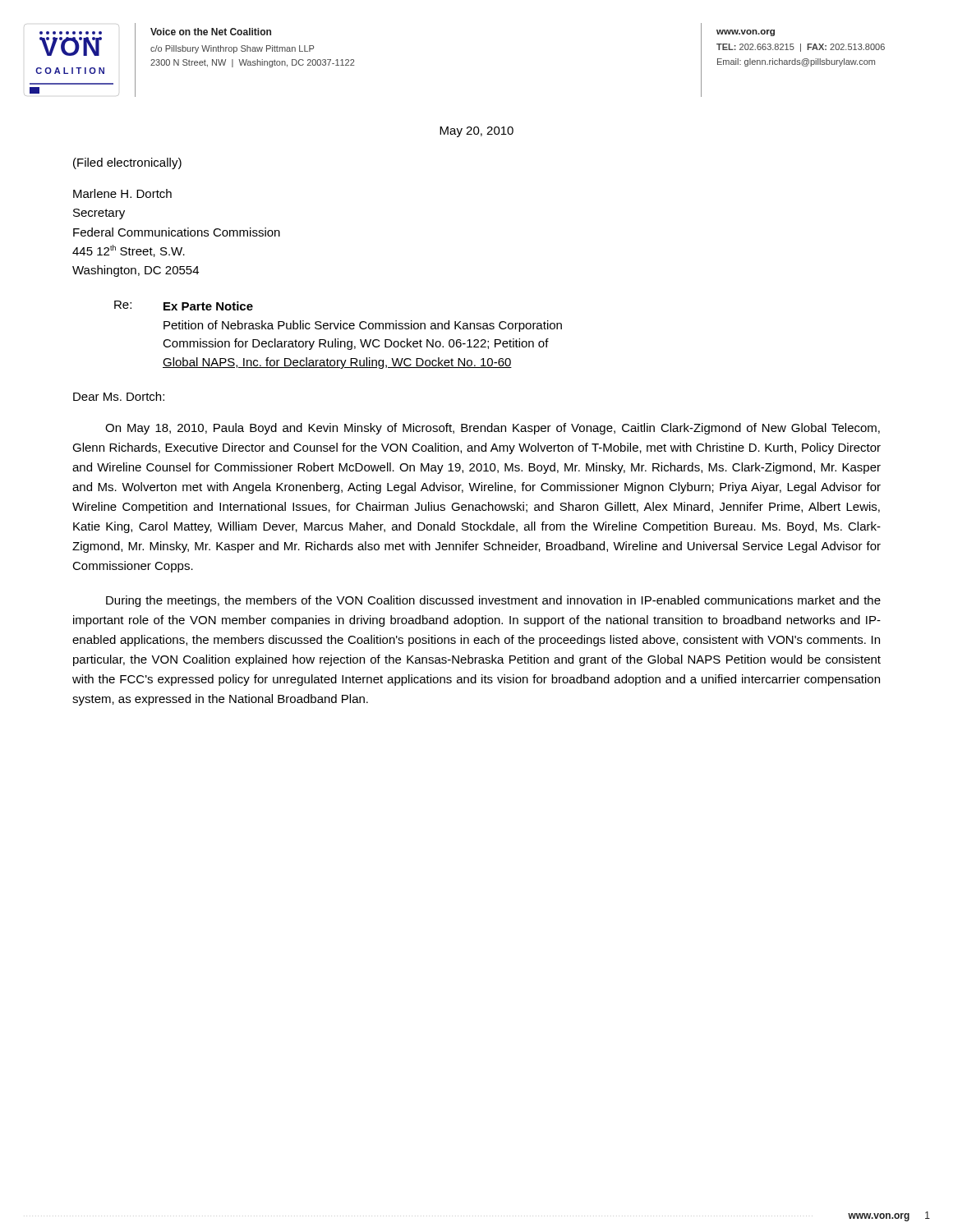
Task: Find the text that says "May 20, 2010"
Action: tap(476, 130)
